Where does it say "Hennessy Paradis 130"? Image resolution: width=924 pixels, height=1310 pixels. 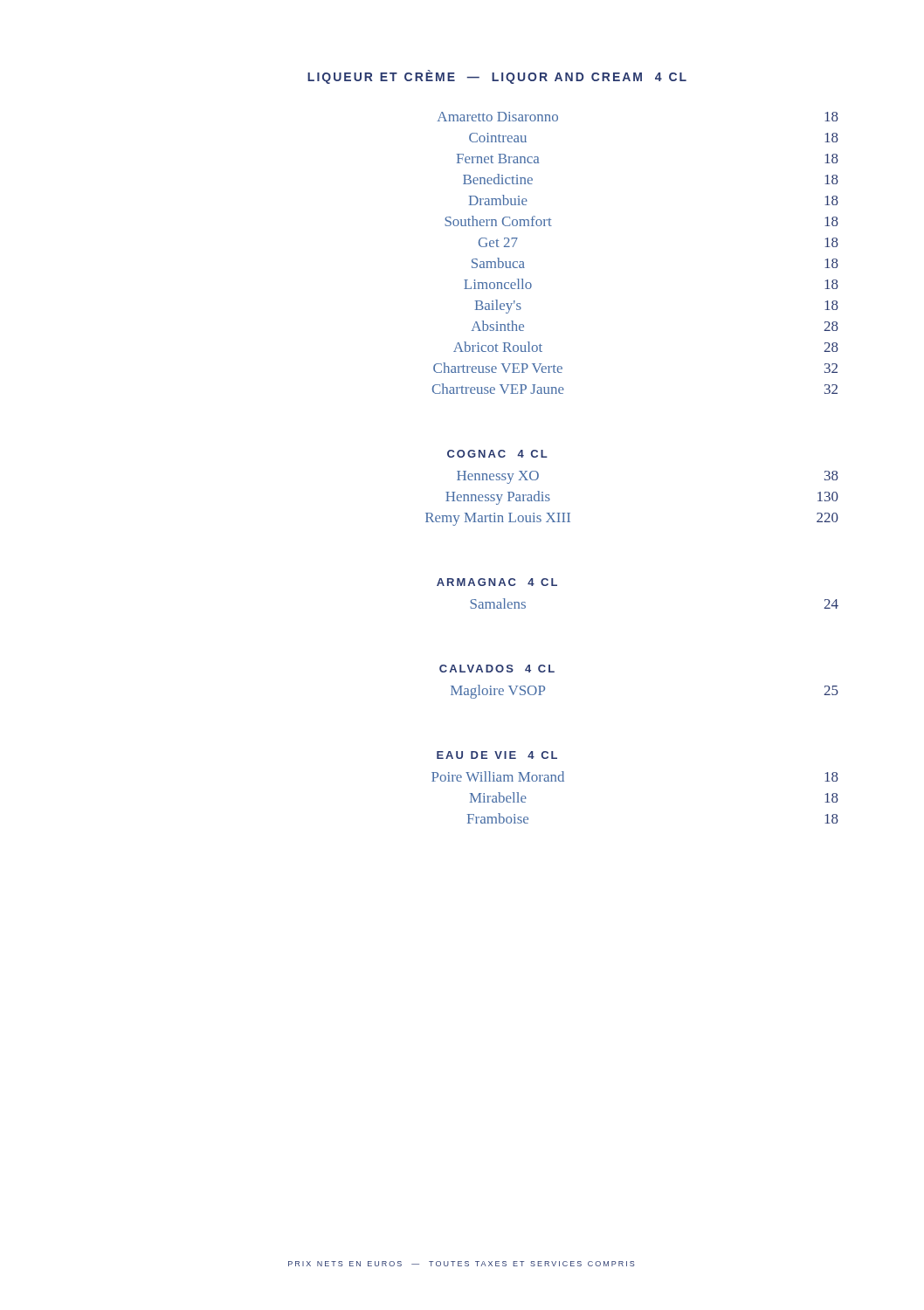point(498,497)
